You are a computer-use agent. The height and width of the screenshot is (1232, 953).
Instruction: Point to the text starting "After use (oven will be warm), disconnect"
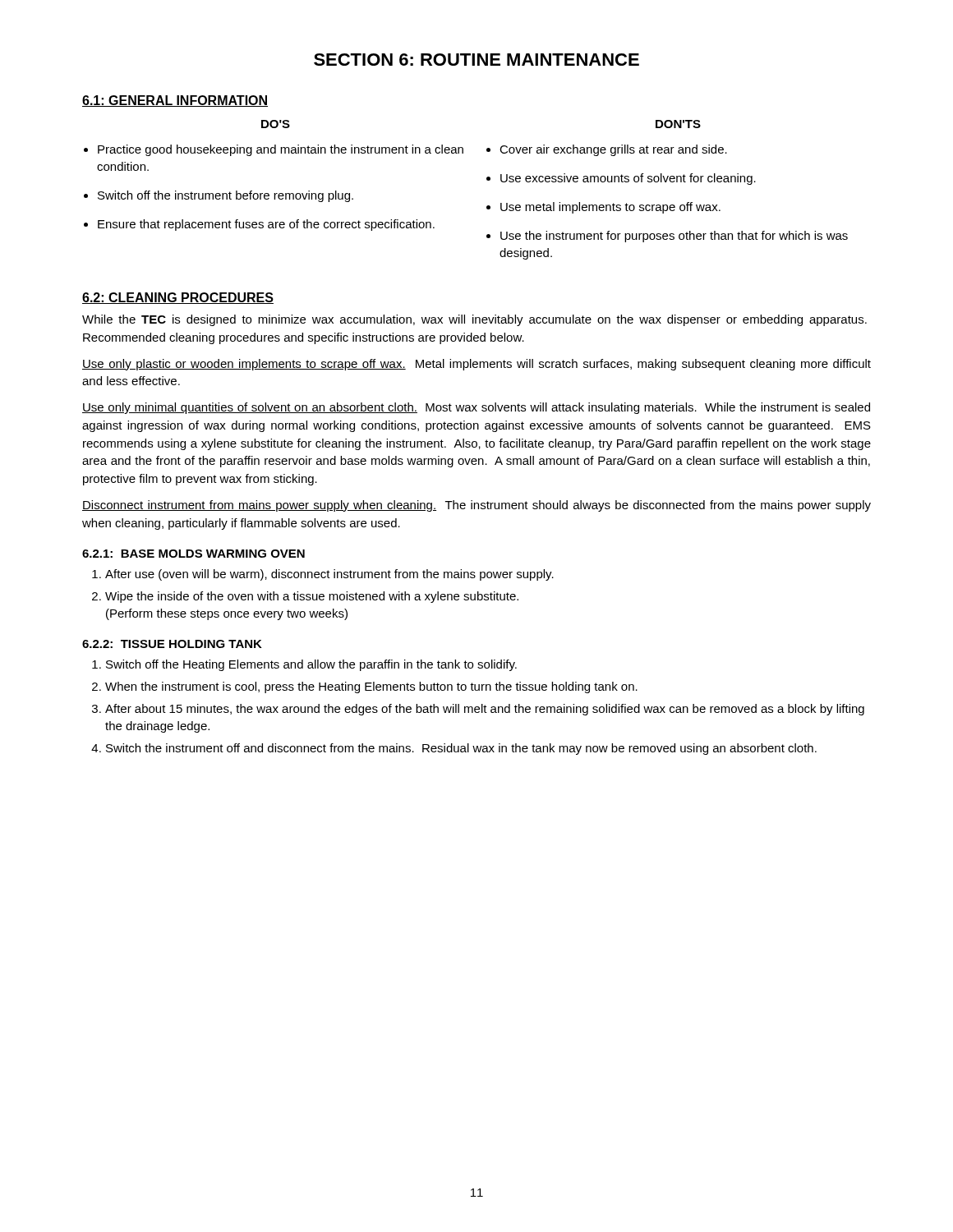[x=330, y=574]
